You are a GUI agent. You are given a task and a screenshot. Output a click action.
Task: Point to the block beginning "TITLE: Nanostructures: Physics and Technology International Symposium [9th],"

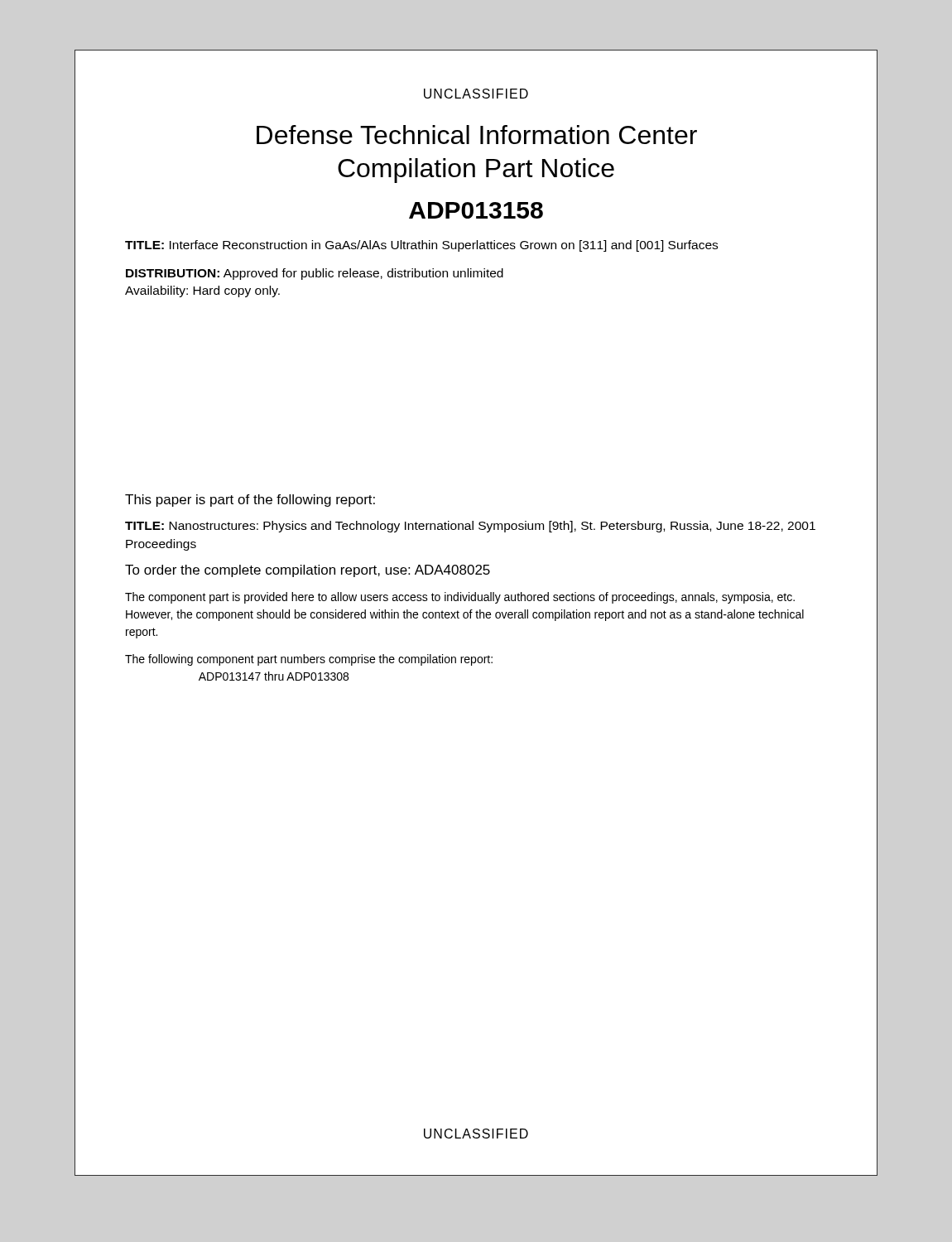(x=470, y=534)
